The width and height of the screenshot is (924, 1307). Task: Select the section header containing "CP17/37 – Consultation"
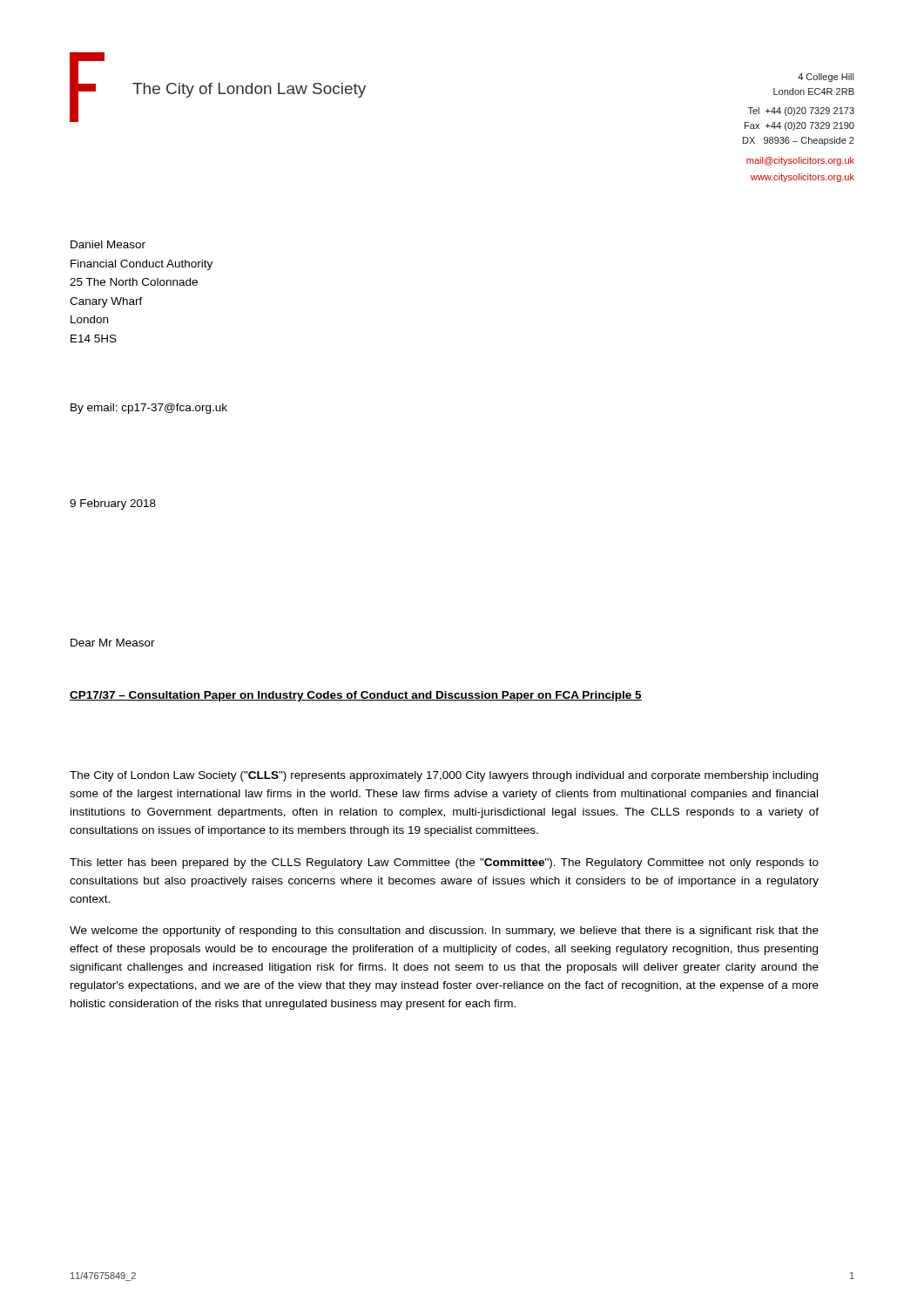coord(444,695)
